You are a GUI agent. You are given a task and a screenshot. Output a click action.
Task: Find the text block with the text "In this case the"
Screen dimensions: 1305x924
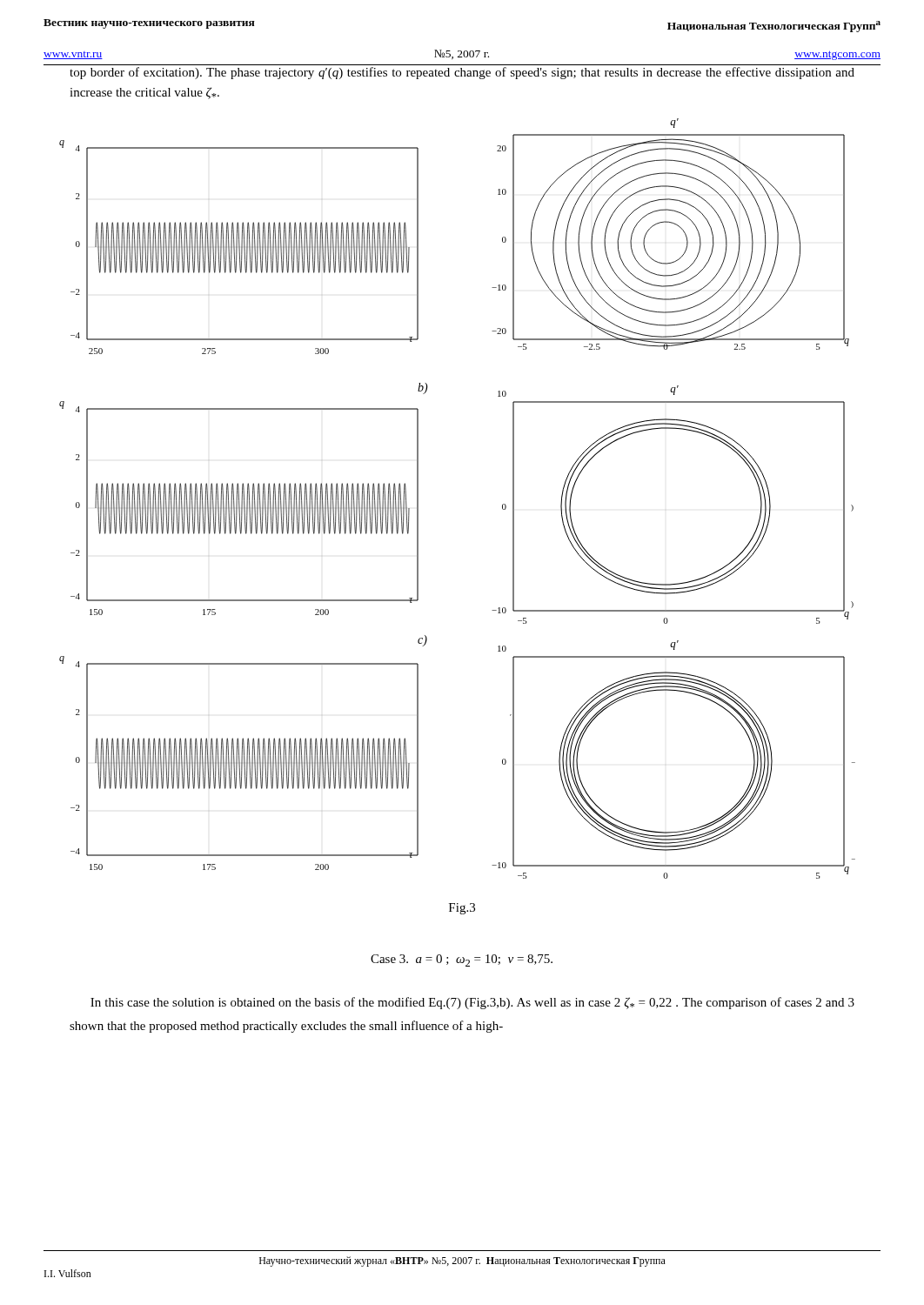(x=462, y=1014)
